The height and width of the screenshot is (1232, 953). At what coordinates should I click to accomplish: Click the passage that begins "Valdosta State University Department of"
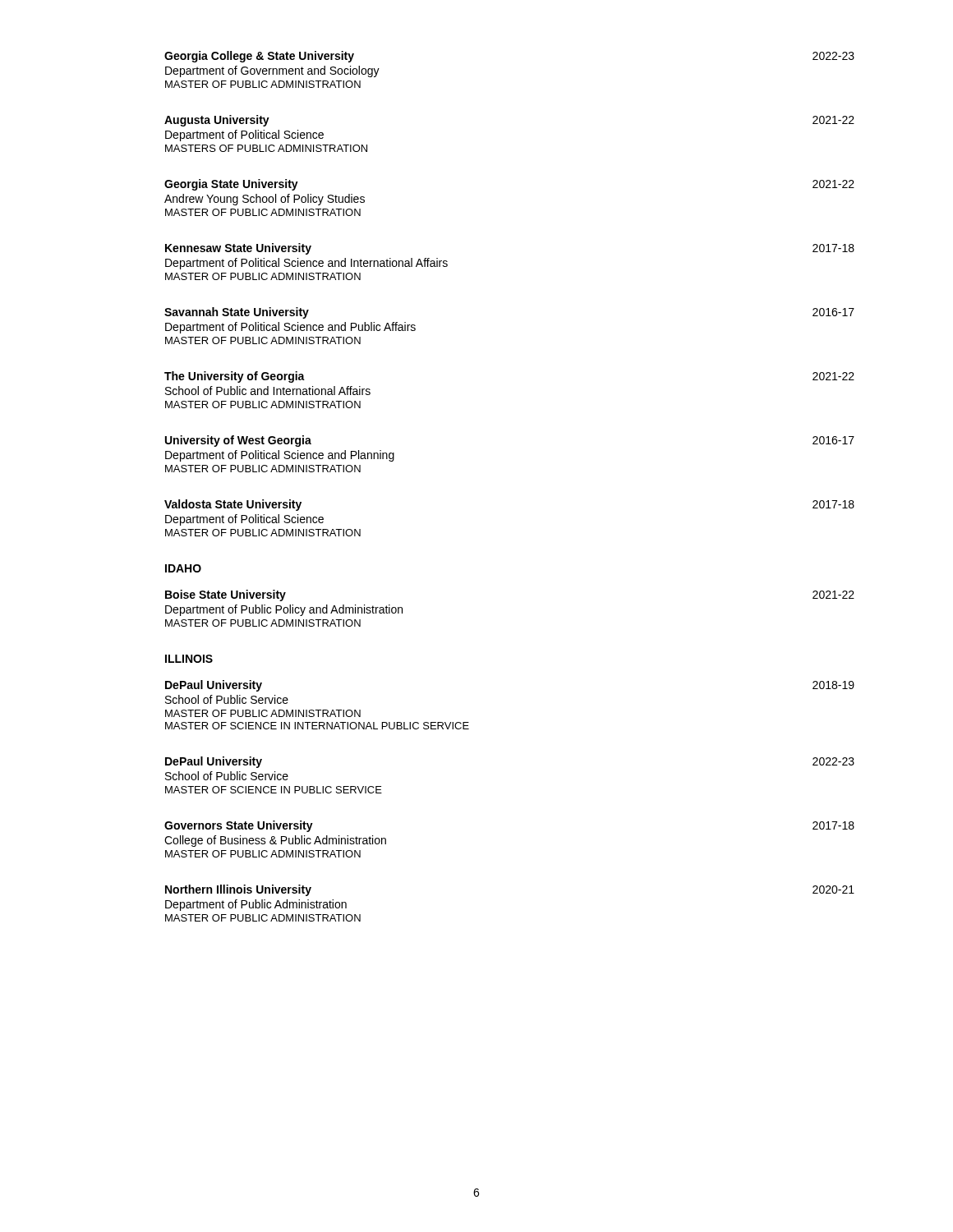235,505
